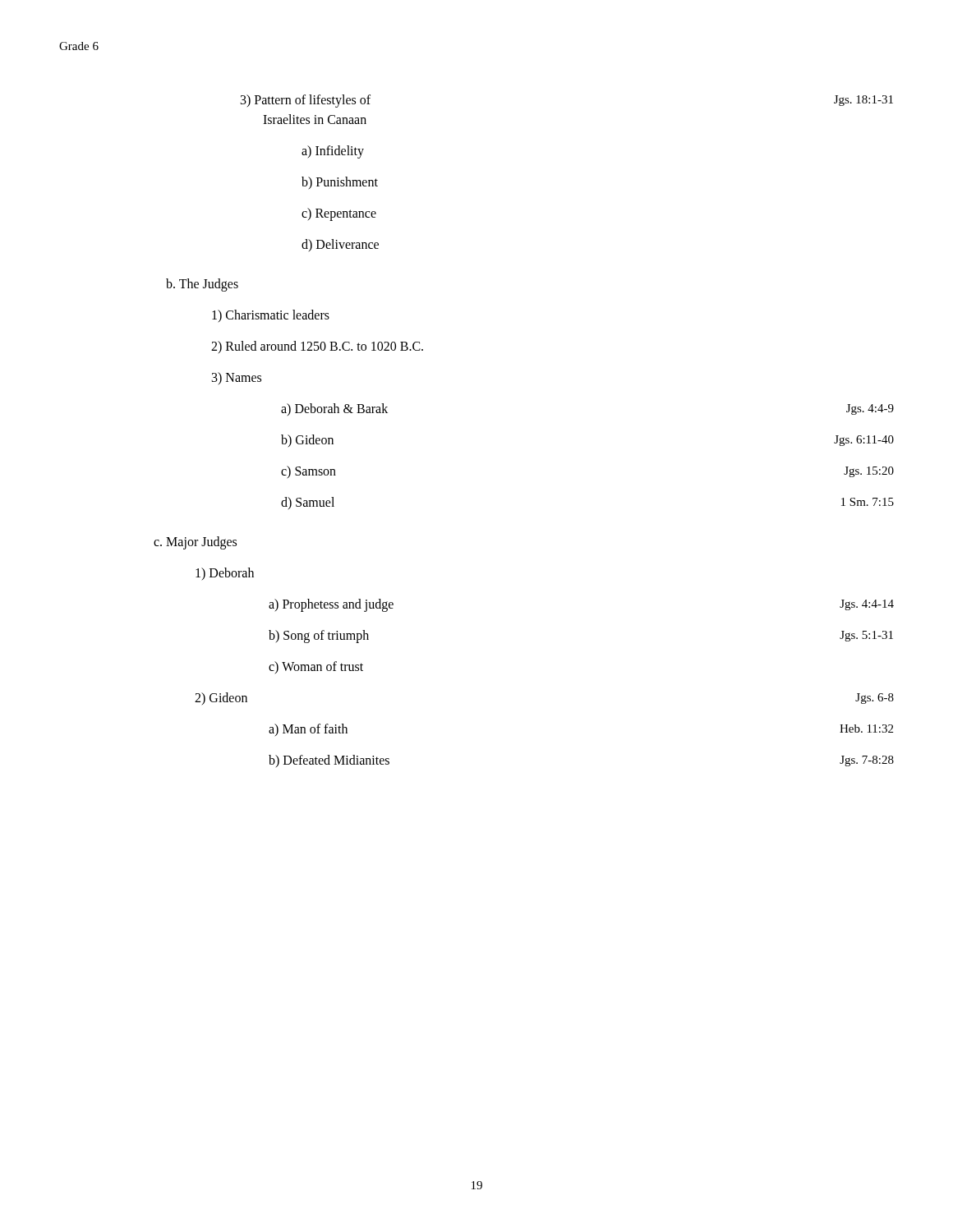This screenshot has width=953, height=1232.
Task: Find "Heb. 11:32 a) Man of faith" on this page
Action: click(311, 730)
